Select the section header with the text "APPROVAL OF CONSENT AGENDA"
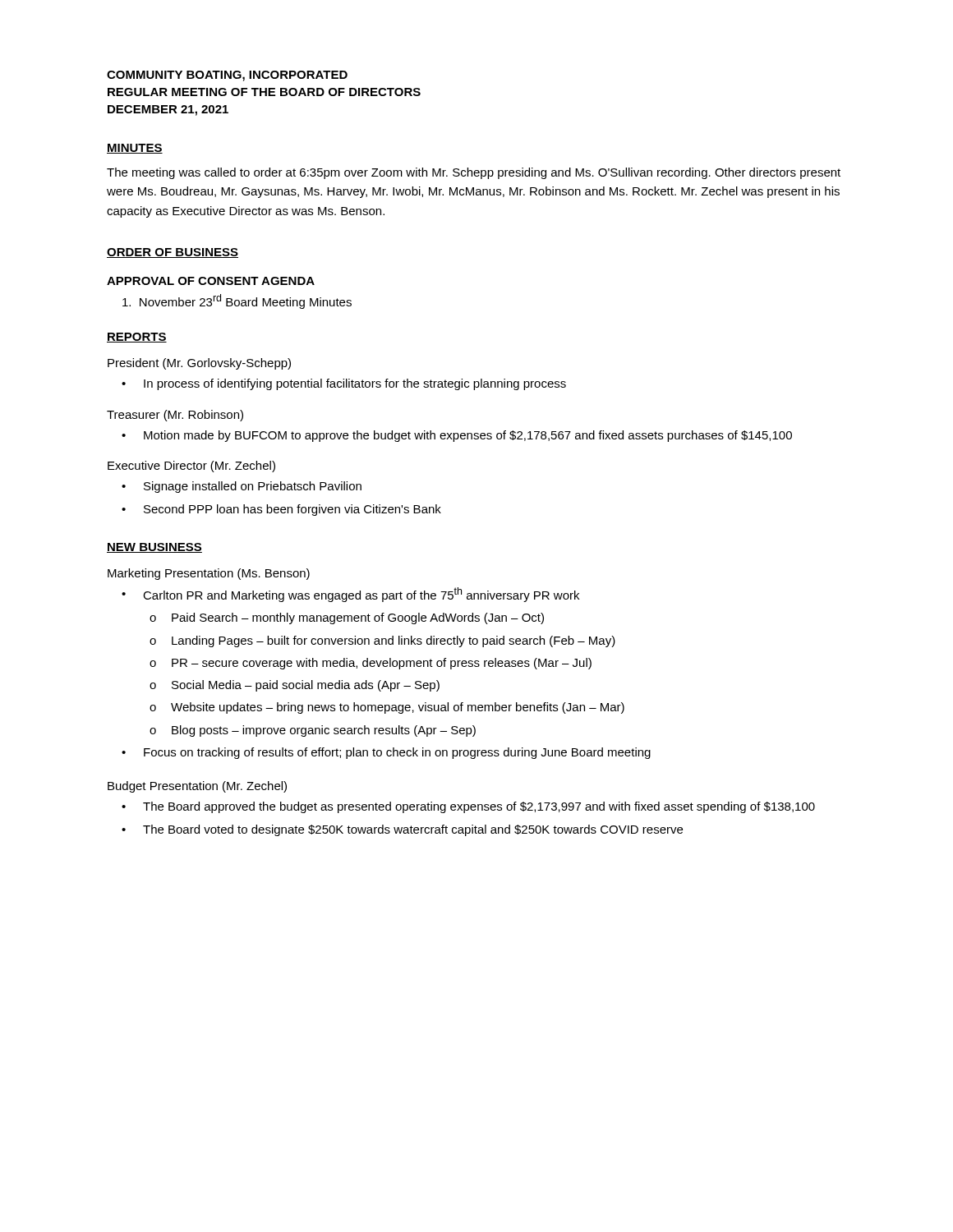953x1232 pixels. 211,280
